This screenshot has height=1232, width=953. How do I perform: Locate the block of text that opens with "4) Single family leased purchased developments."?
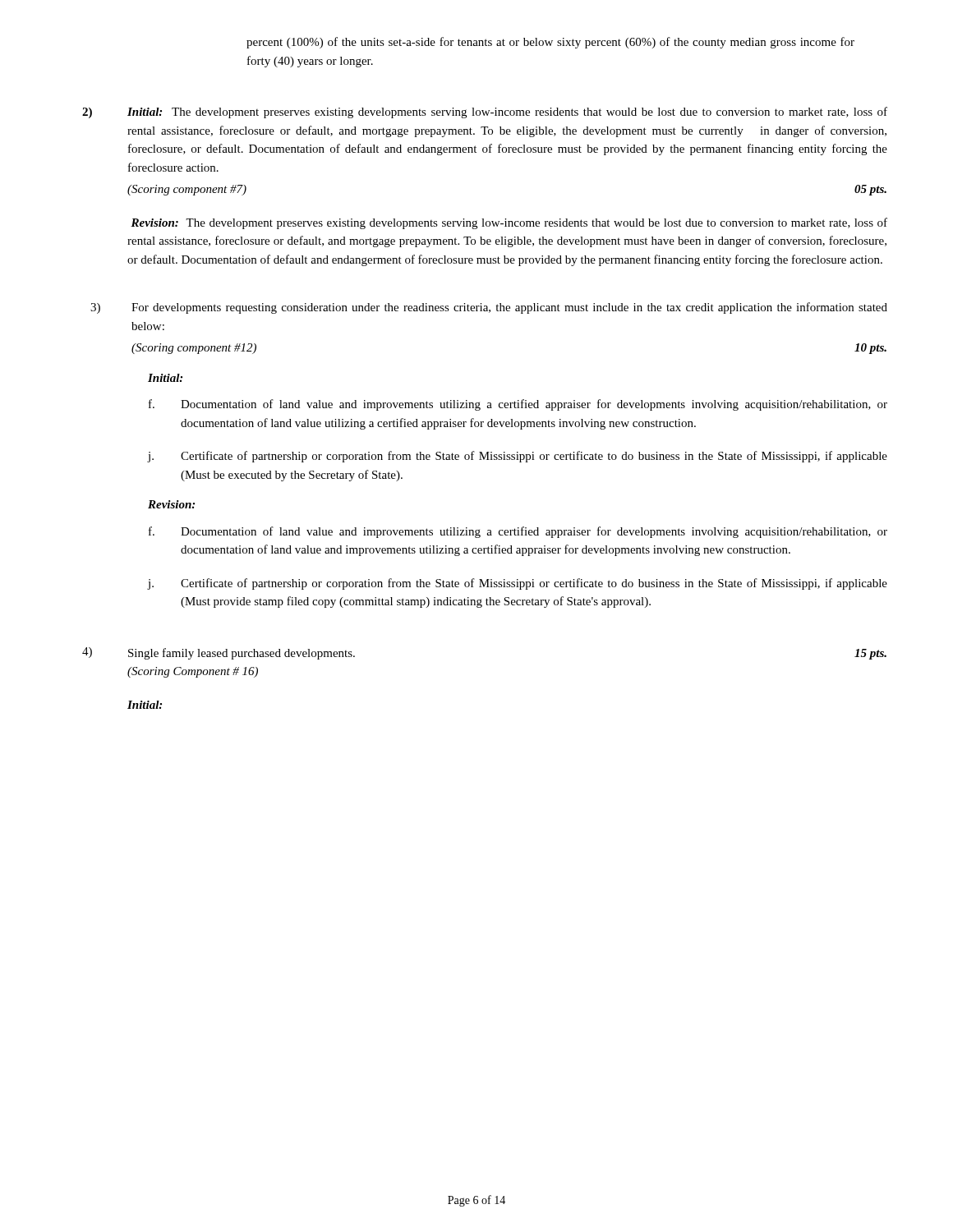pyautogui.click(x=239, y=653)
